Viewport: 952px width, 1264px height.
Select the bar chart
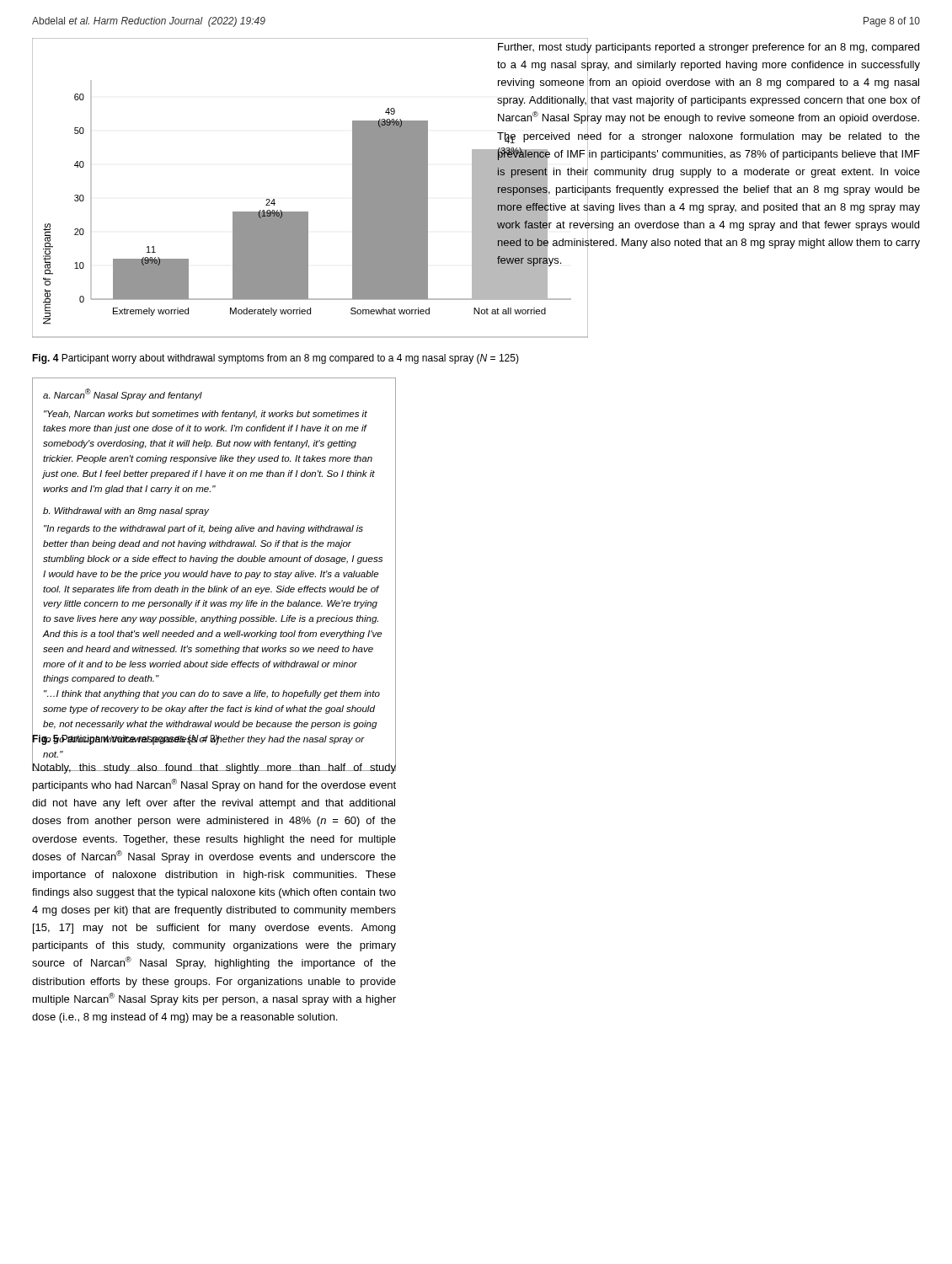click(310, 192)
